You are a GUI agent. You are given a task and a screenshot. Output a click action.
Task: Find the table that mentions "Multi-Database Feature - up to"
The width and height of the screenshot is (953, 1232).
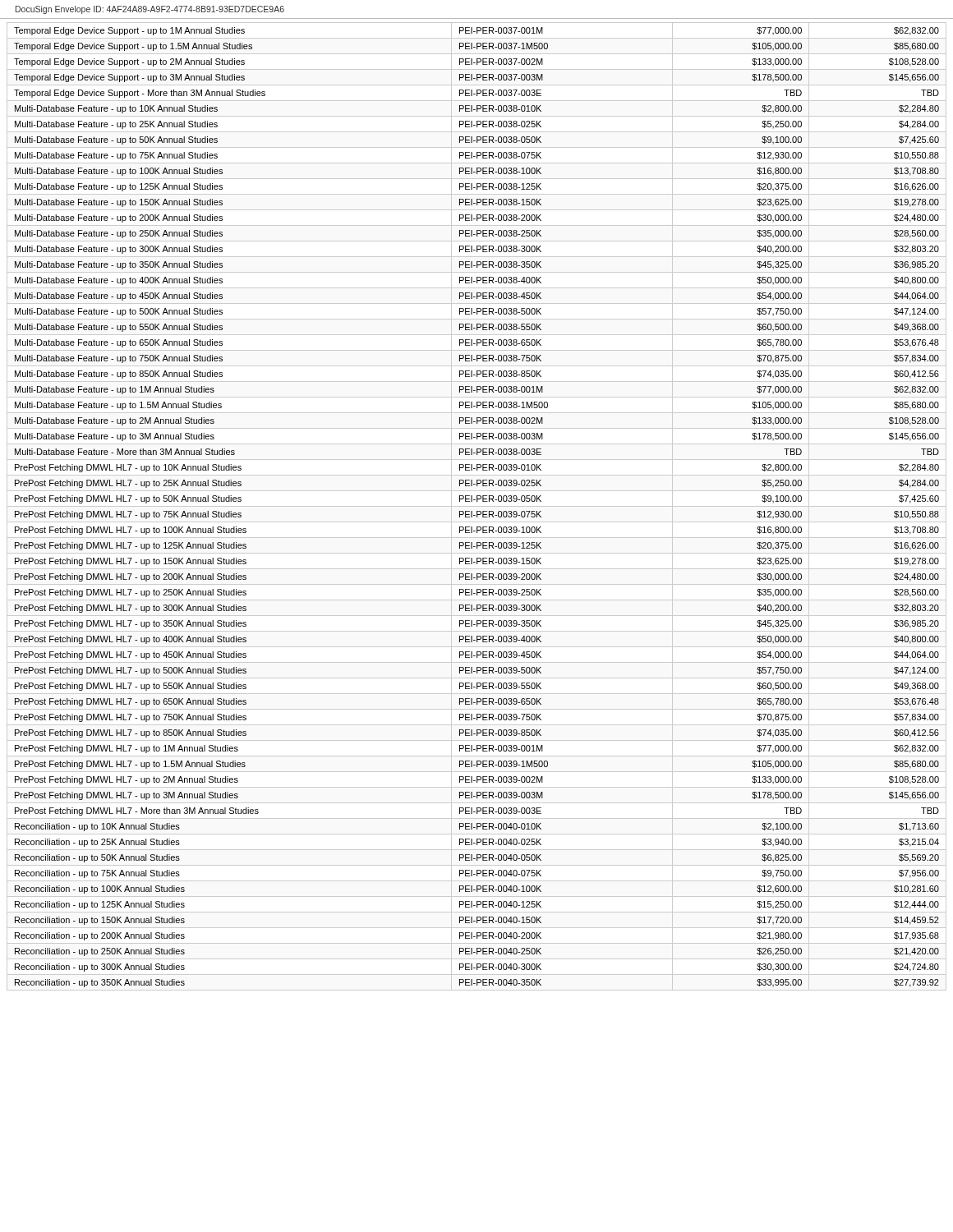tap(476, 506)
